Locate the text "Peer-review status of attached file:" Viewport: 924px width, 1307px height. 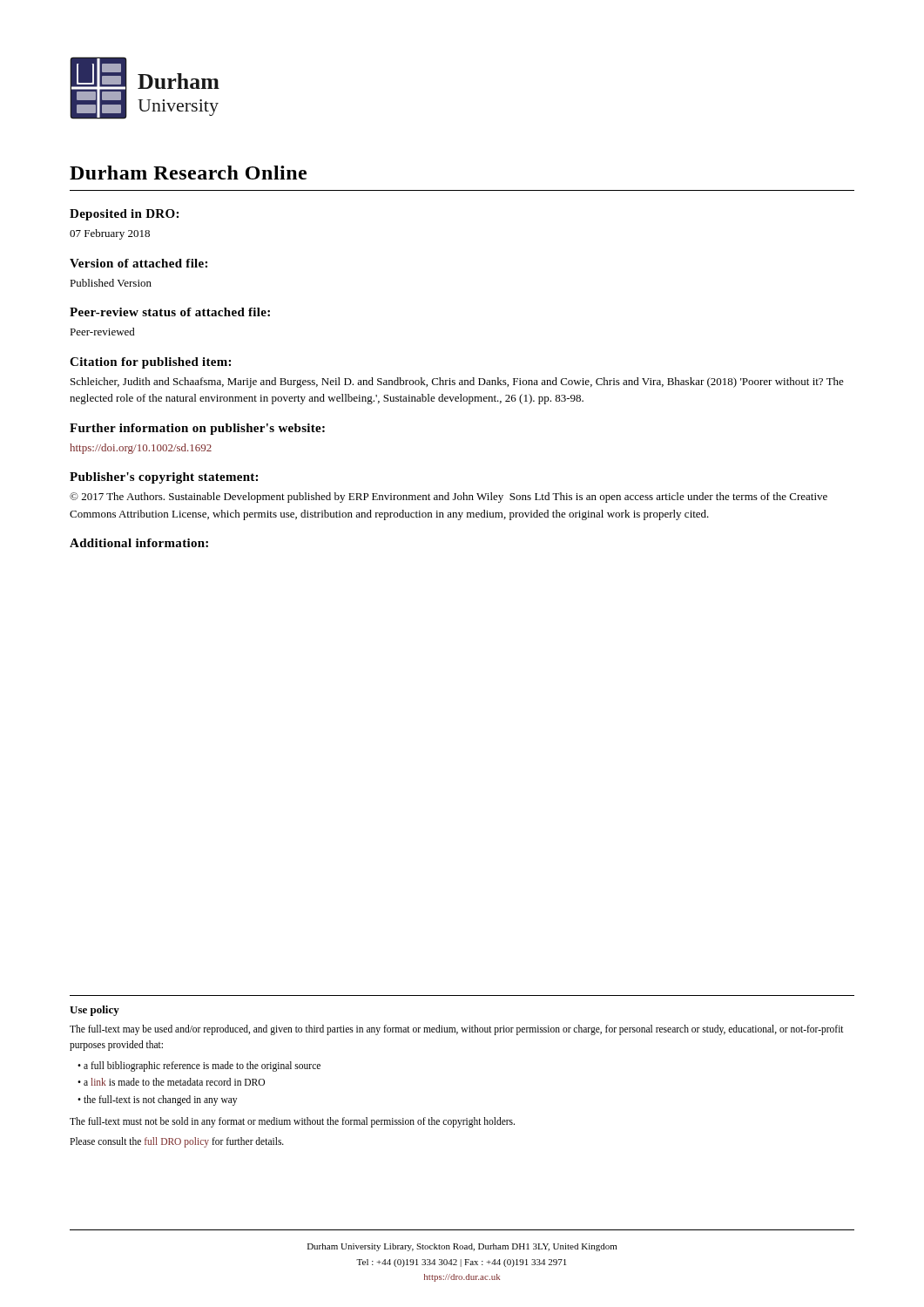coord(170,312)
